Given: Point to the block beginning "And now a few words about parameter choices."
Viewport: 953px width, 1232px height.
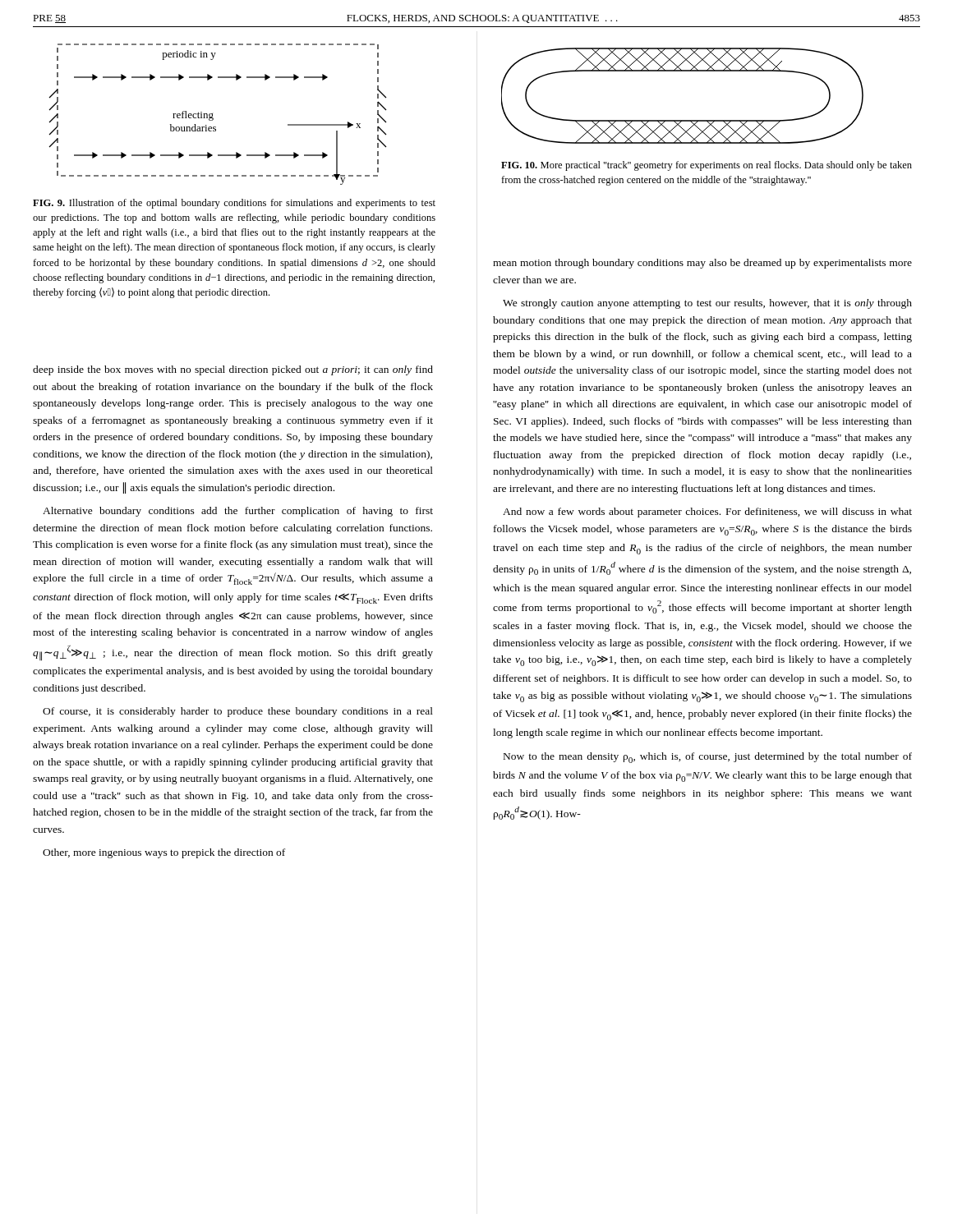Looking at the screenshot, I should click(702, 623).
